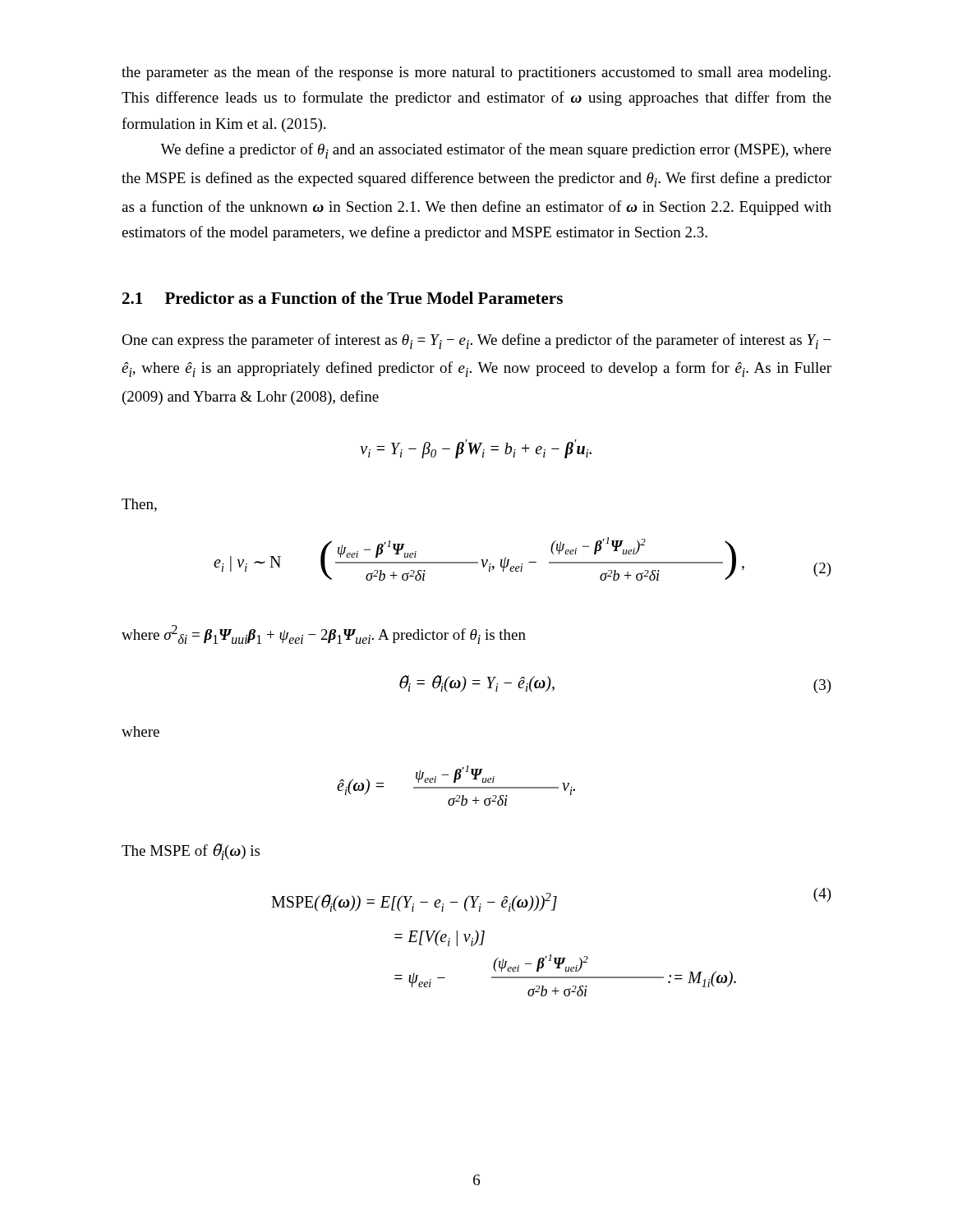Find the text block starting "One can express the"
This screenshot has width=953, height=1232.
(476, 368)
